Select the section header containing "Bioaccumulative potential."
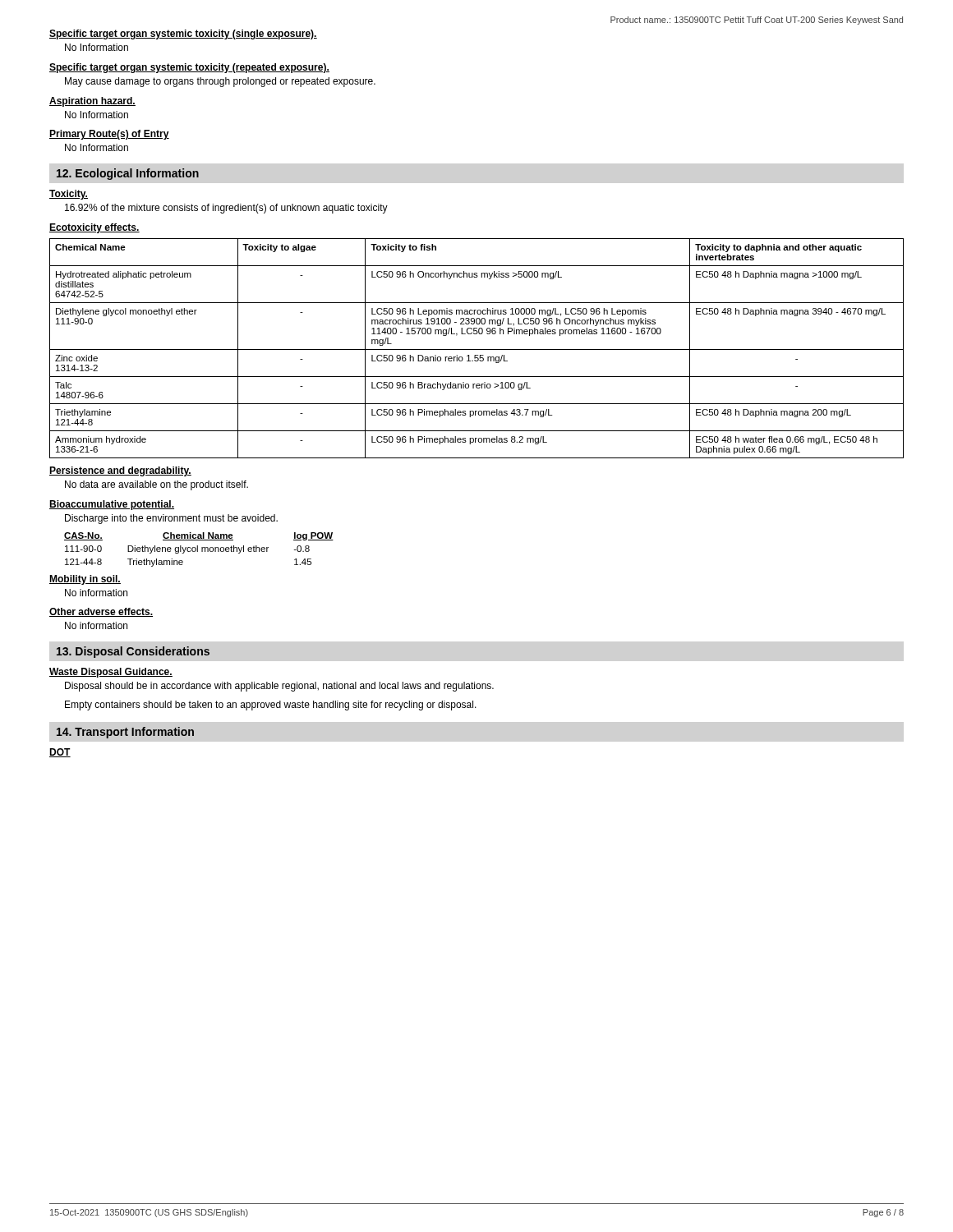Screen dimensions: 1232x953 (x=112, y=504)
